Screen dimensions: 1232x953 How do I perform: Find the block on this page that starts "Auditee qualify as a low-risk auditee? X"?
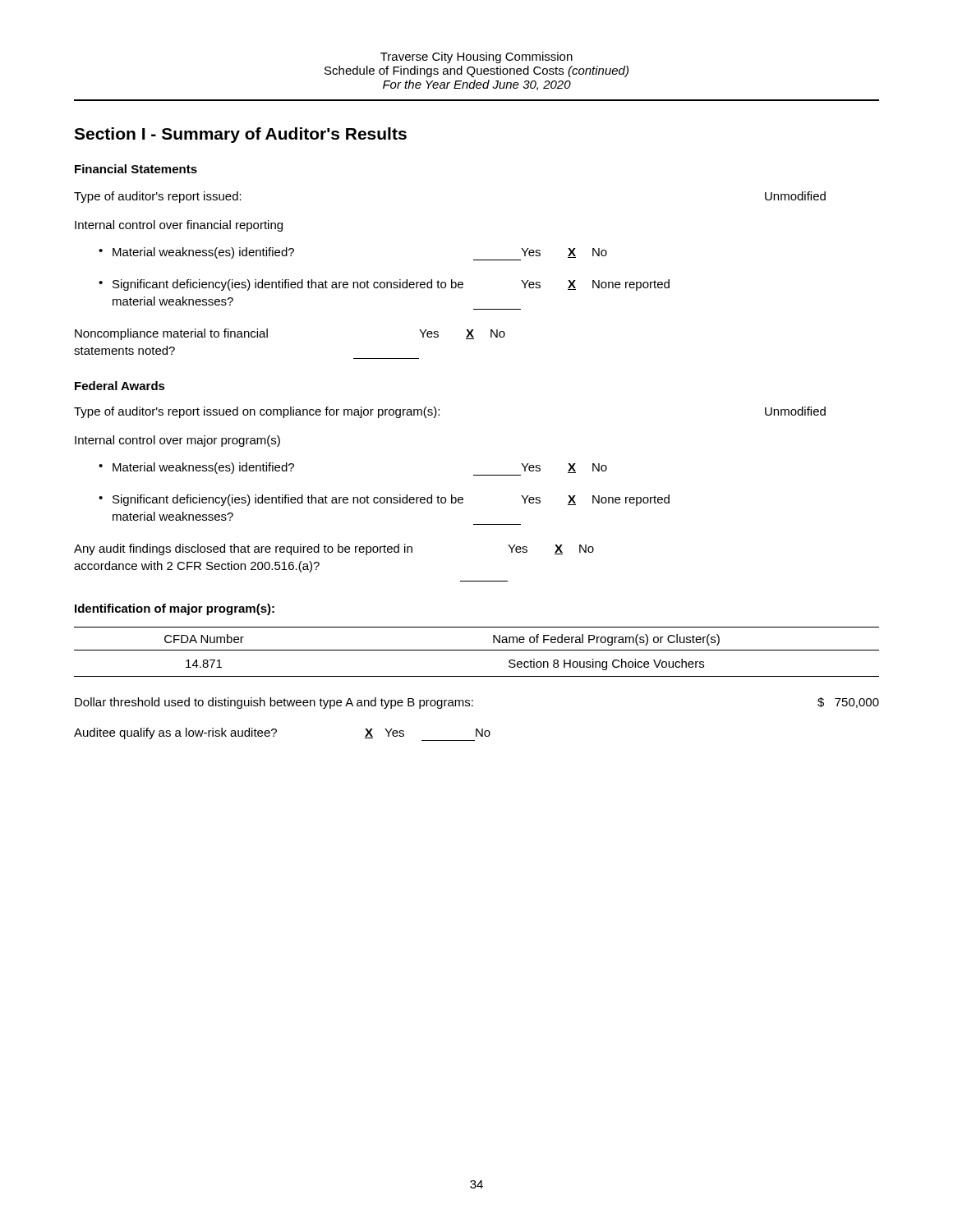coord(287,733)
